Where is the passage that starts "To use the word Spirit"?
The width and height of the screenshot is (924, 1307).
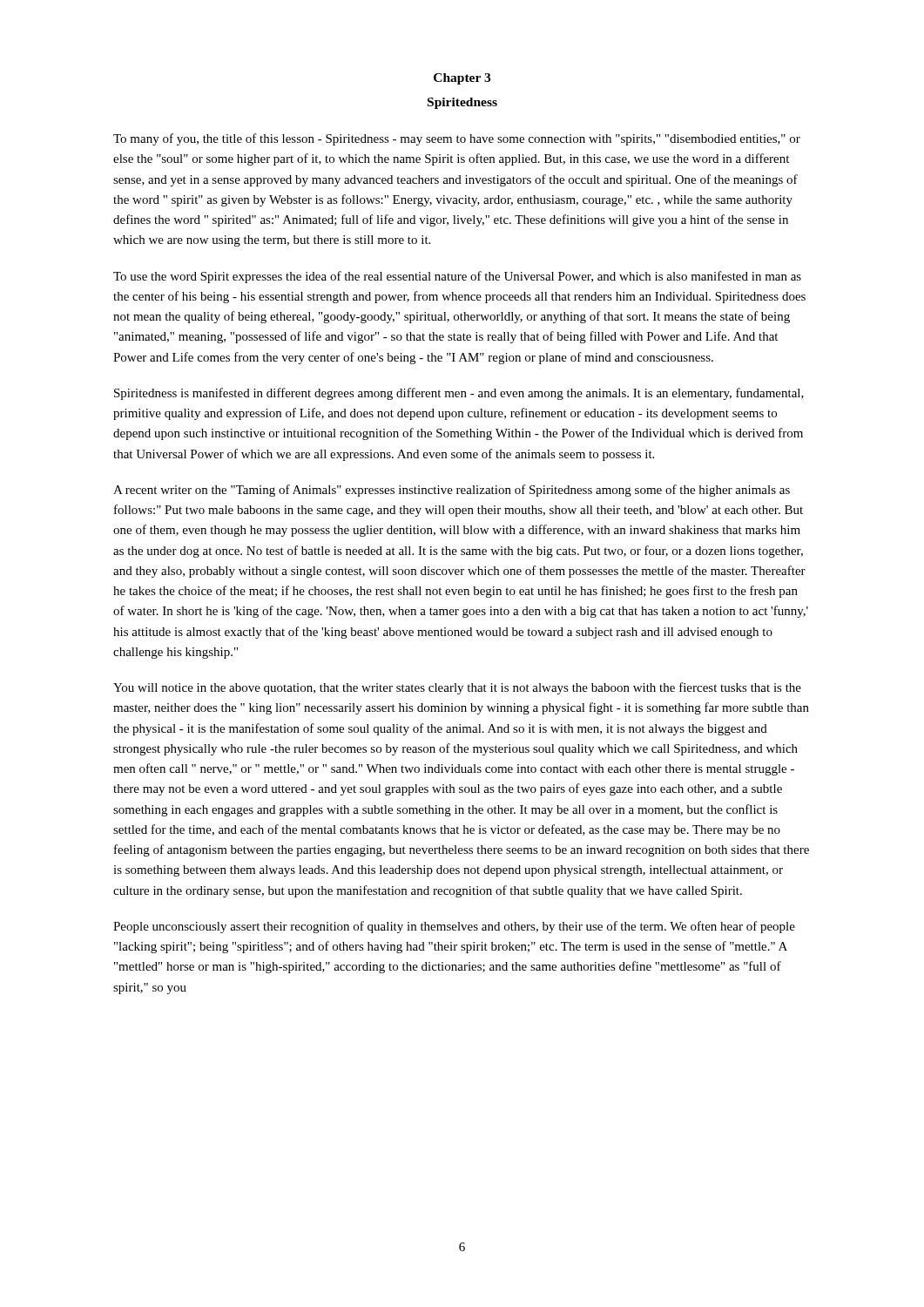click(x=460, y=316)
